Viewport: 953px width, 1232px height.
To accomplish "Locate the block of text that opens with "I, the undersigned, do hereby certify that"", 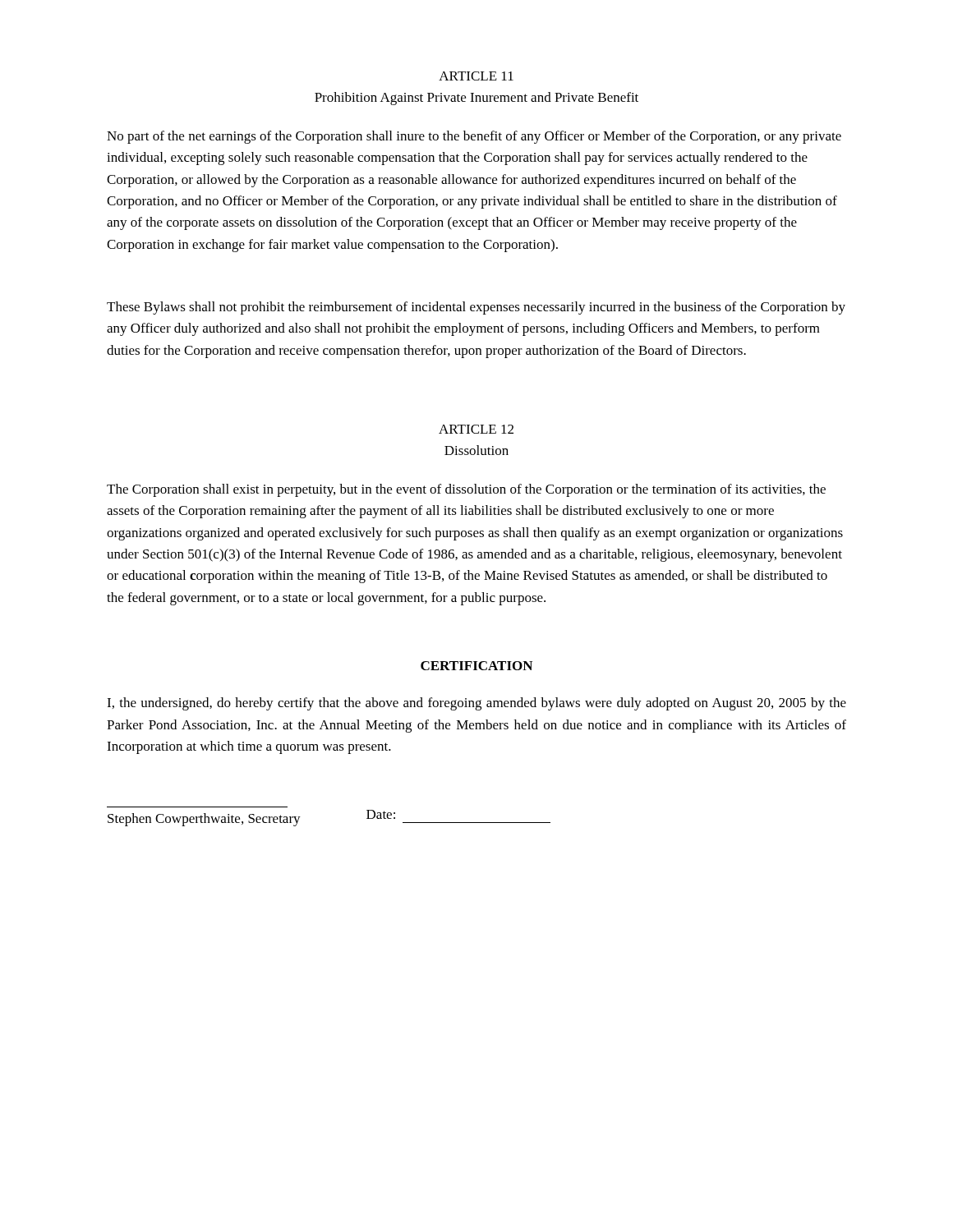I will [476, 724].
